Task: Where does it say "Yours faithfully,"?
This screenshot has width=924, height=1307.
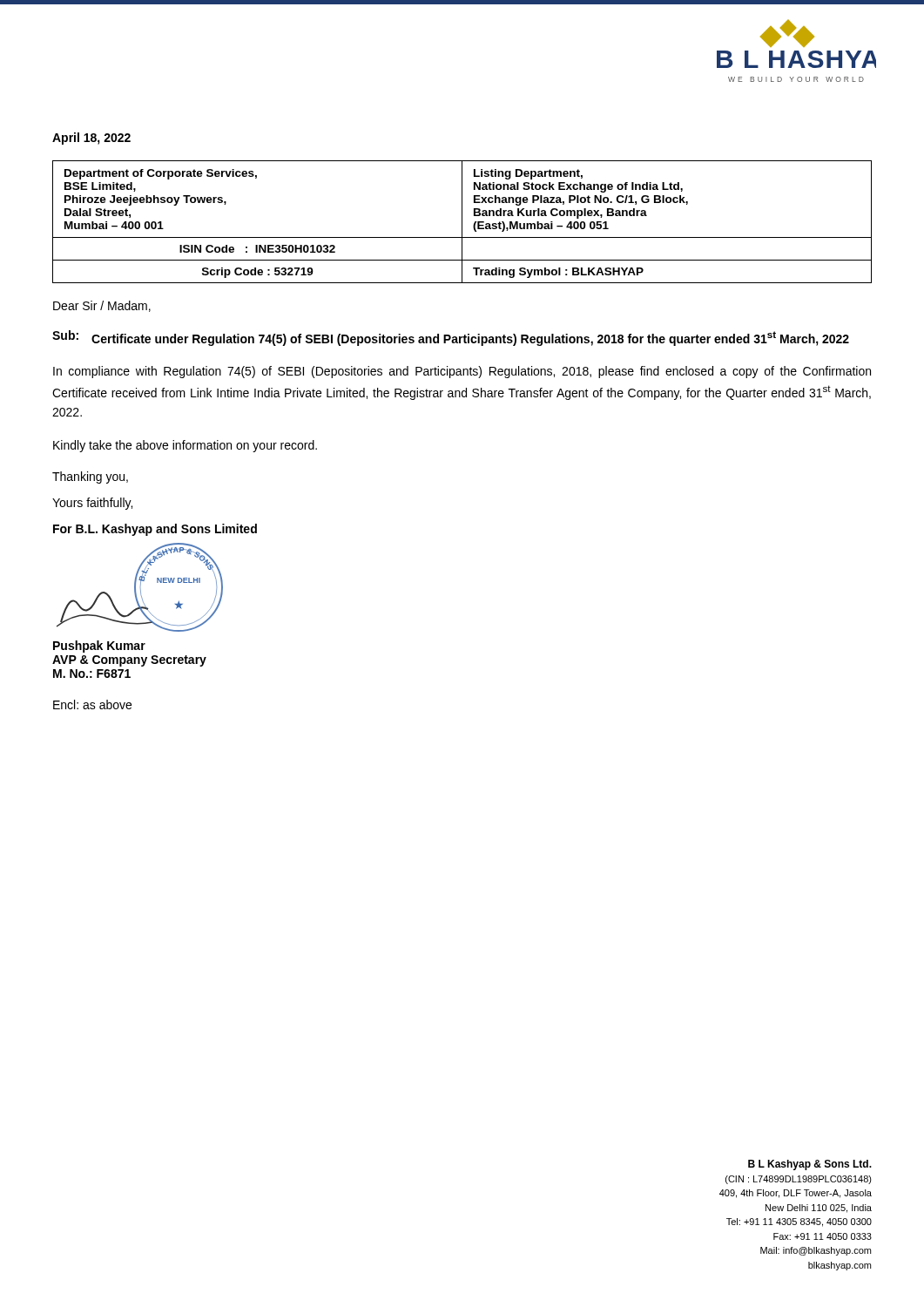Action: (93, 503)
